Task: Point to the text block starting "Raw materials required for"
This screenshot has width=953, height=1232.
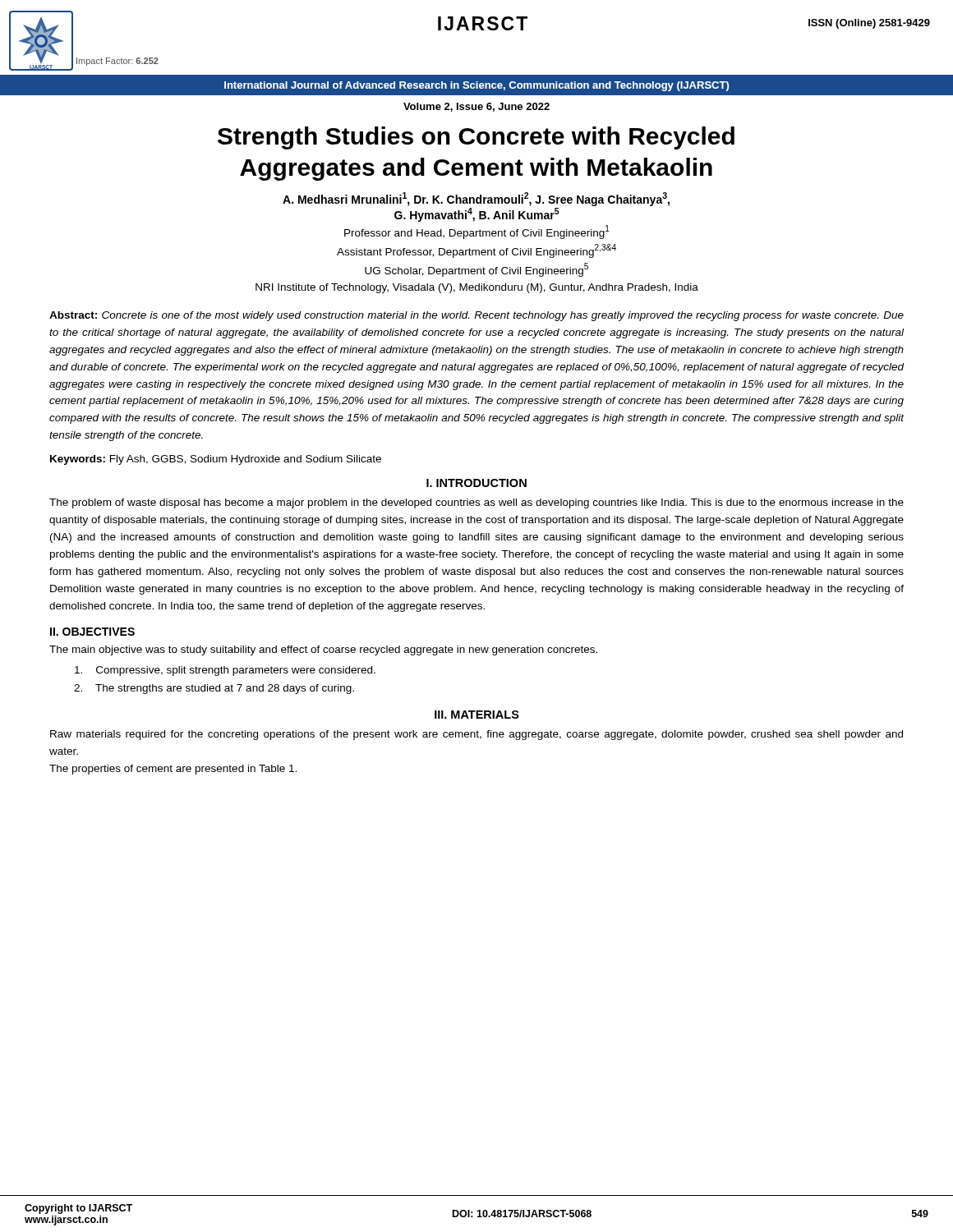Action: pyautogui.click(x=476, y=735)
